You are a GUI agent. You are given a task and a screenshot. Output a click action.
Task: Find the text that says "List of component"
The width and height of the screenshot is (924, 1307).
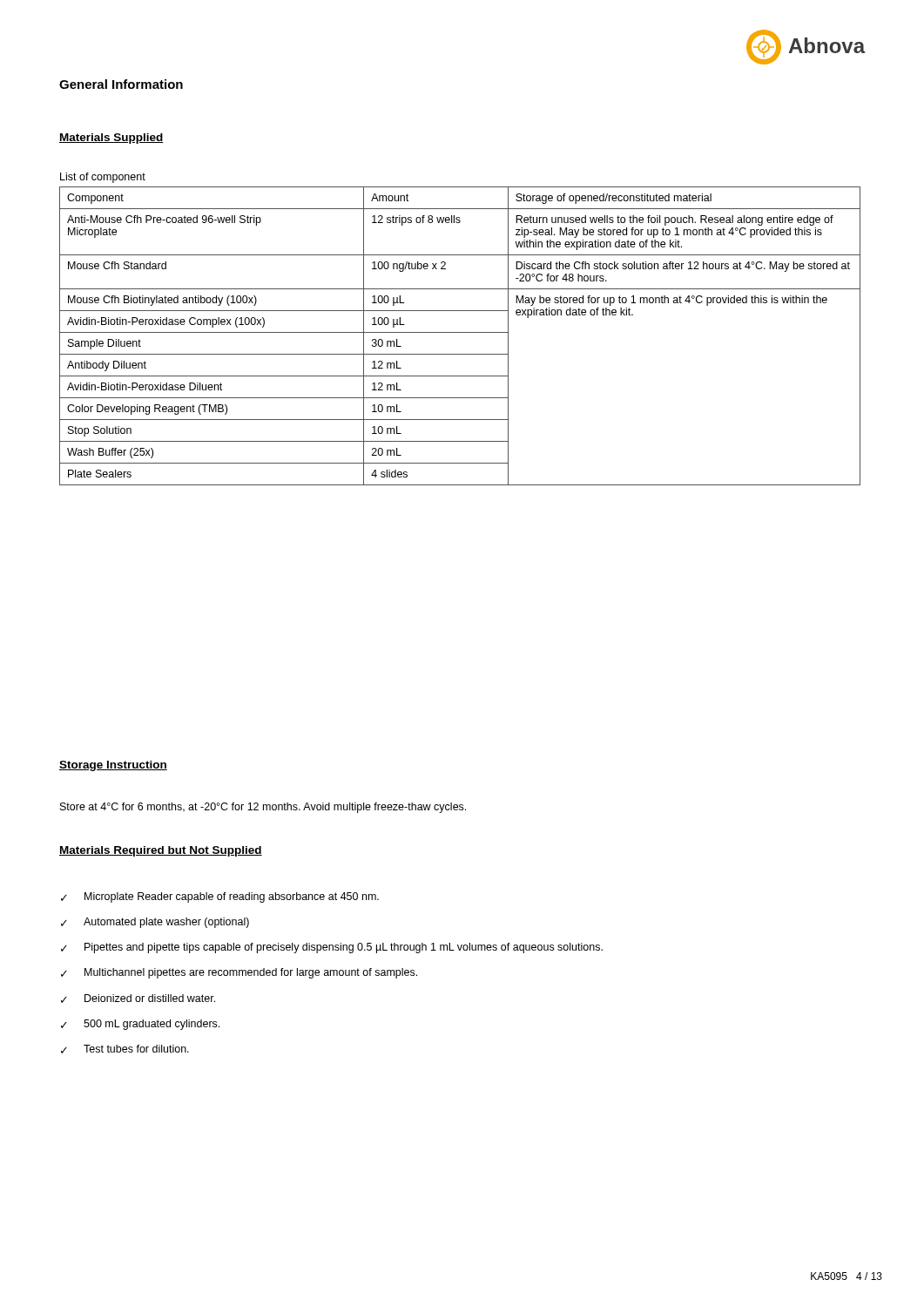[102, 177]
